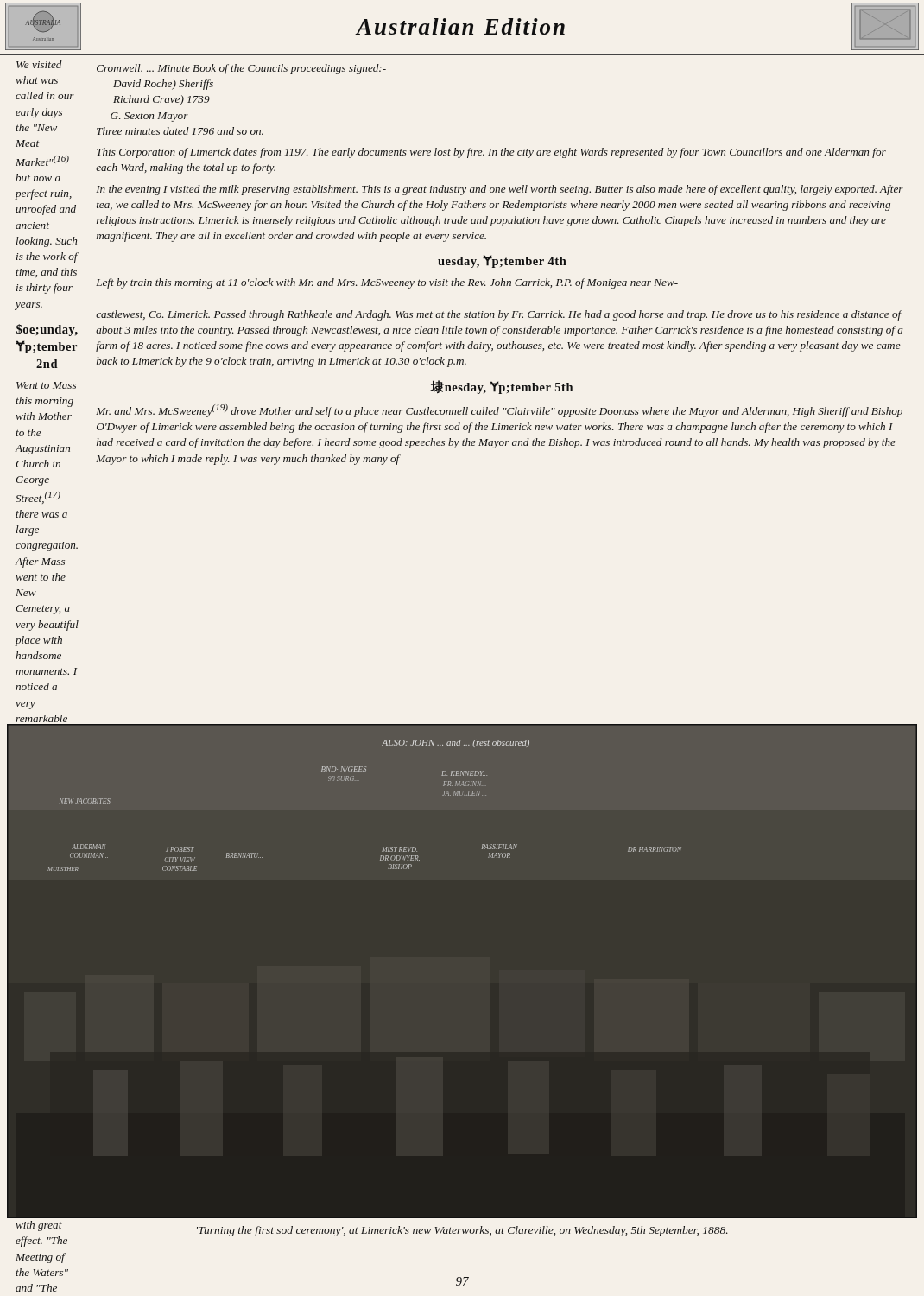This screenshot has height=1296, width=924.
Task: Point to the passage starting "$oe;unday, Ɏp;tember 2nd"
Action: tap(47, 346)
